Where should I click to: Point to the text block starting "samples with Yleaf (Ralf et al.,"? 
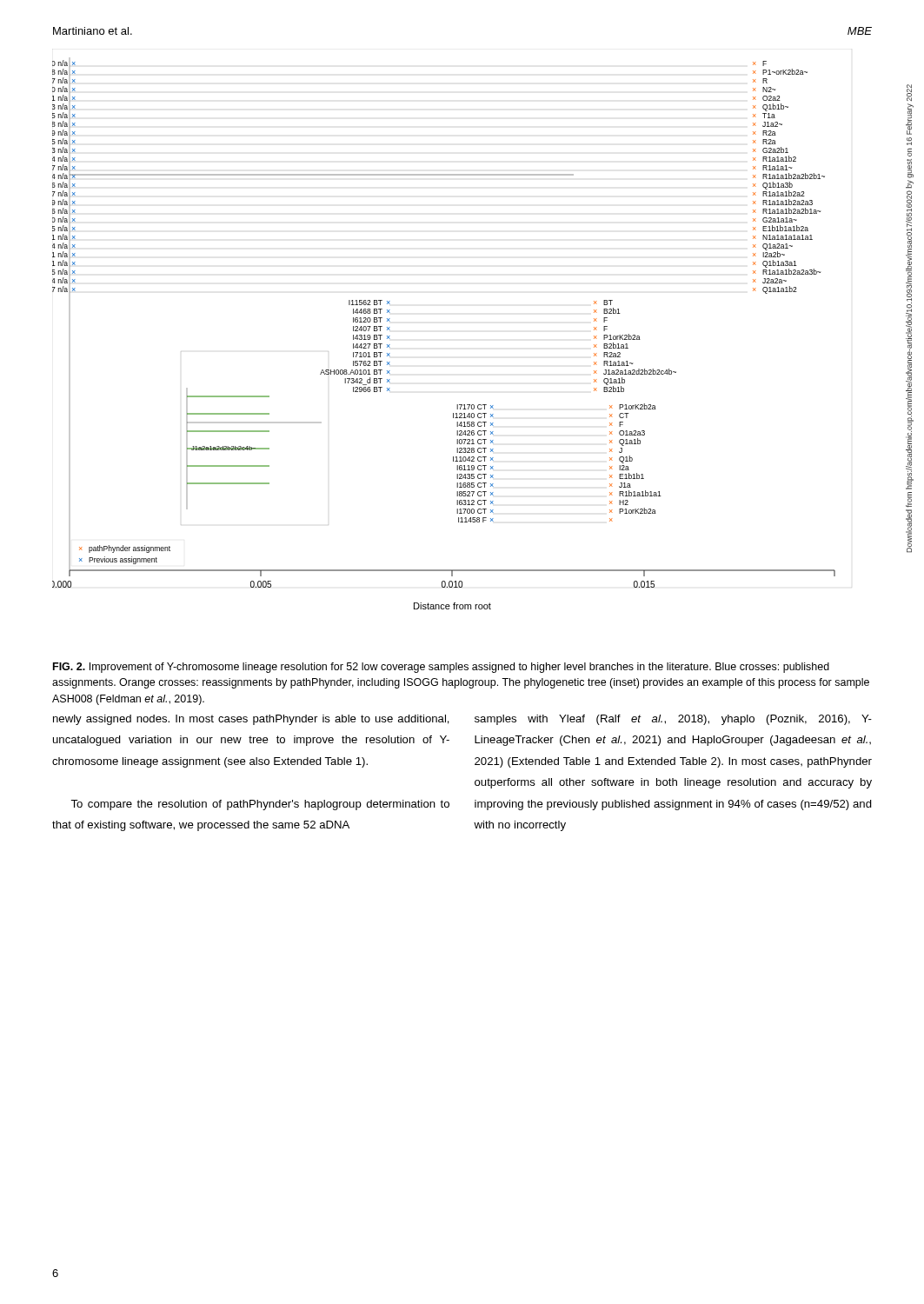point(673,772)
